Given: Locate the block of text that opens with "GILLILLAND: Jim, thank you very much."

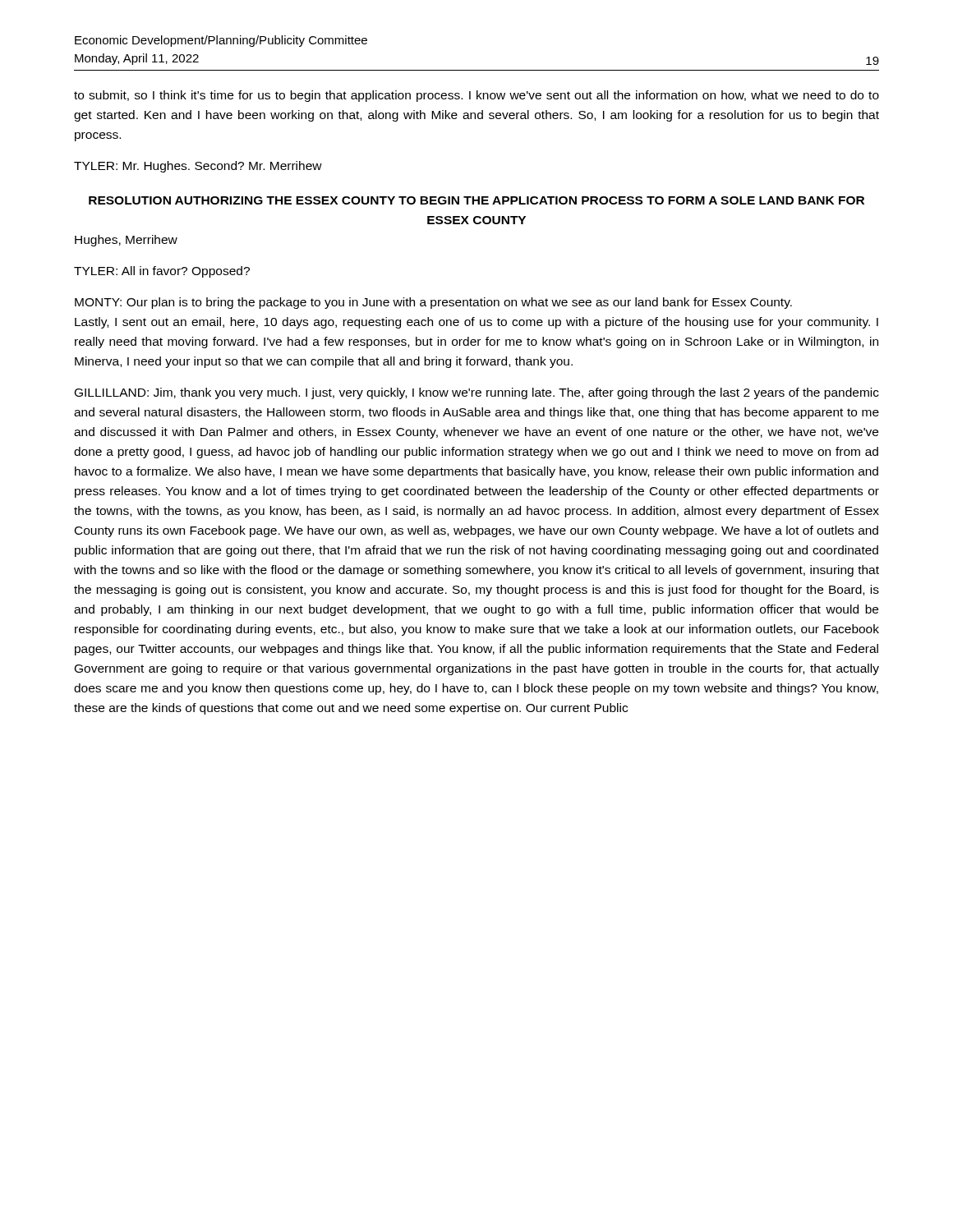Looking at the screenshot, I should 476,550.
